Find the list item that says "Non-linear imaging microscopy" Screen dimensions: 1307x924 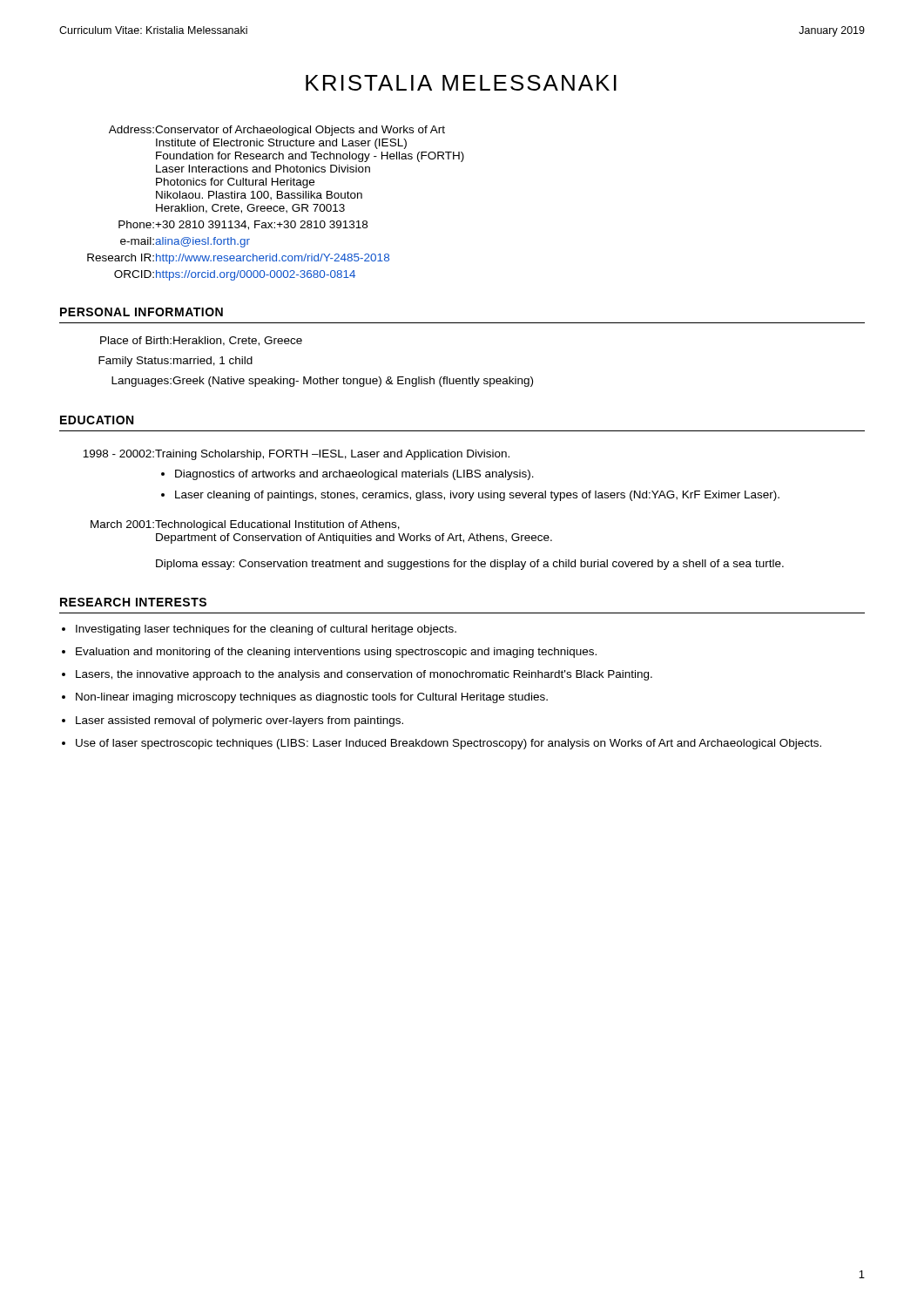[312, 697]
